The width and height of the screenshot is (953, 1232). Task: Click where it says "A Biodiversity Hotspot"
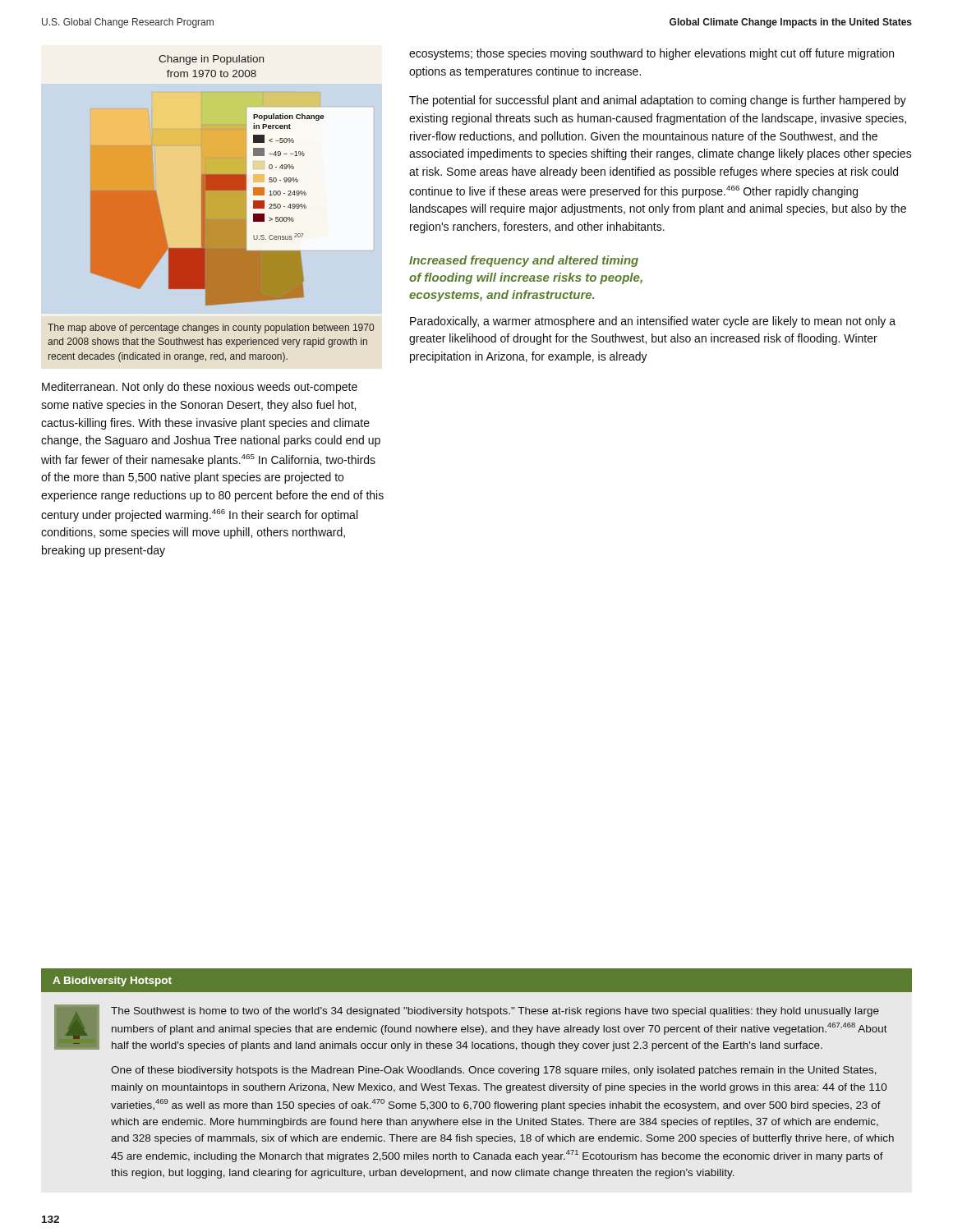[x=112, y=980]
